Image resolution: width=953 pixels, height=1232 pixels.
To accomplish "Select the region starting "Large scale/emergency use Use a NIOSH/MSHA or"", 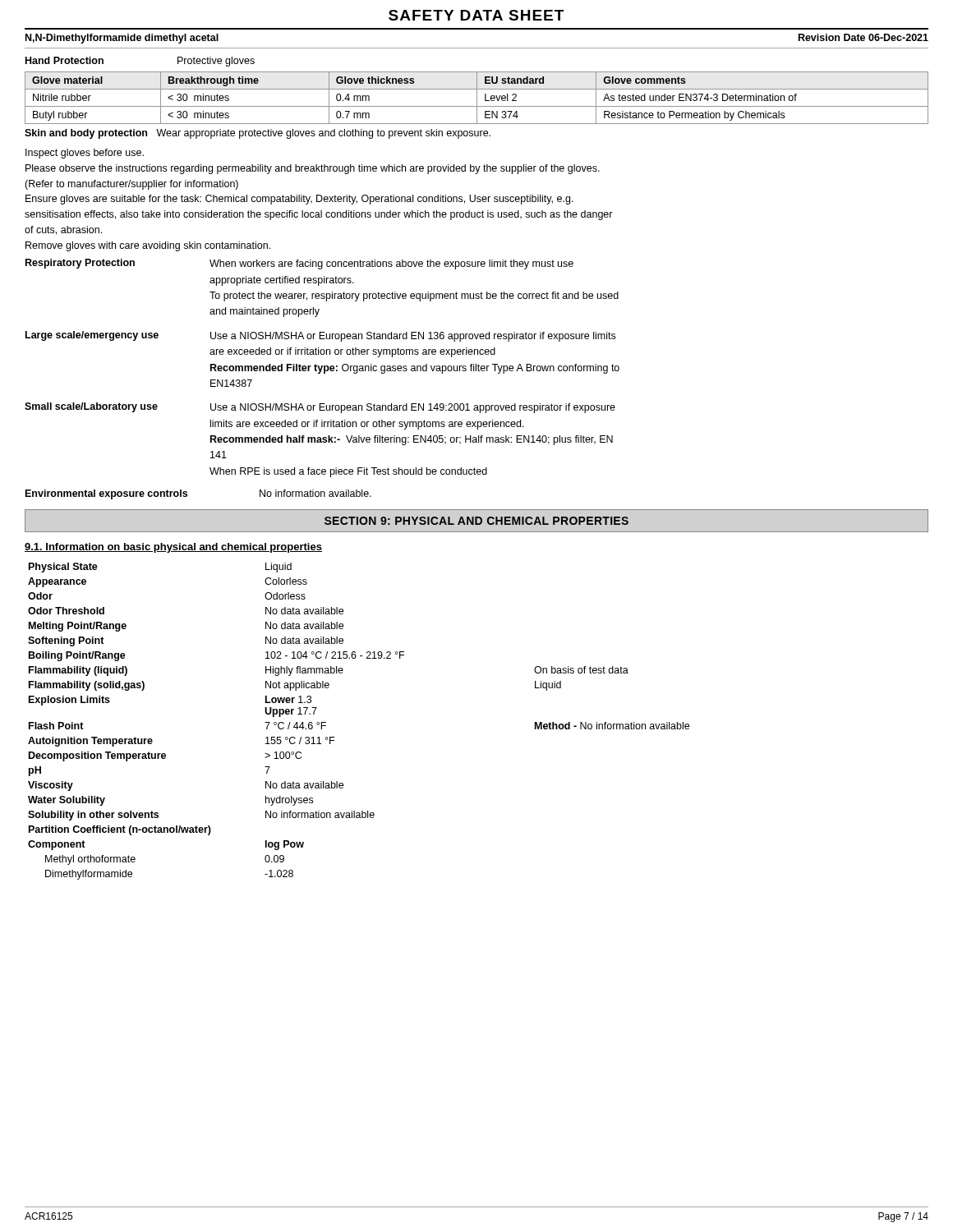I will pyautogui.click(x=476, y=360).
